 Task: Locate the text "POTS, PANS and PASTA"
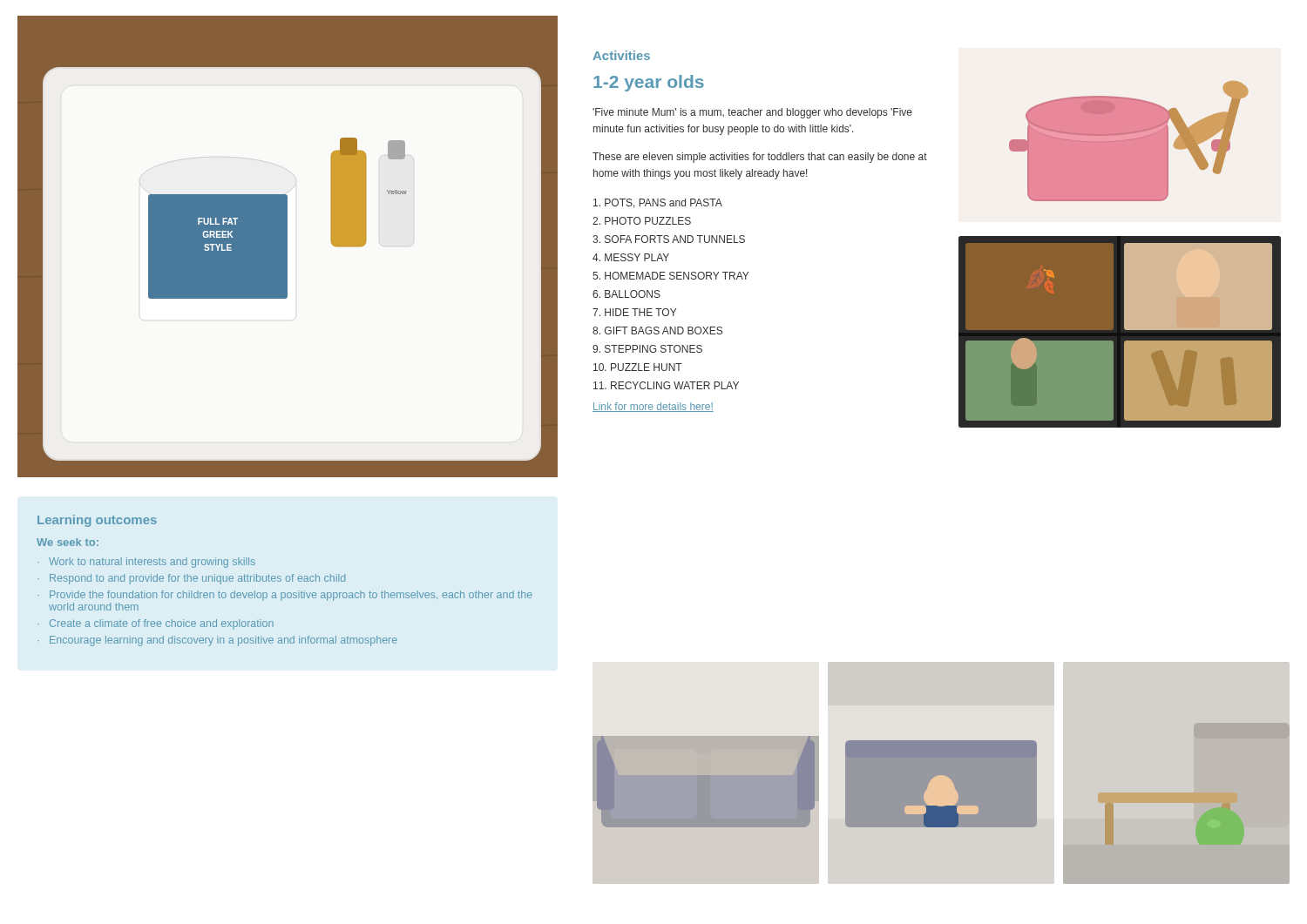tap(657, 203)
